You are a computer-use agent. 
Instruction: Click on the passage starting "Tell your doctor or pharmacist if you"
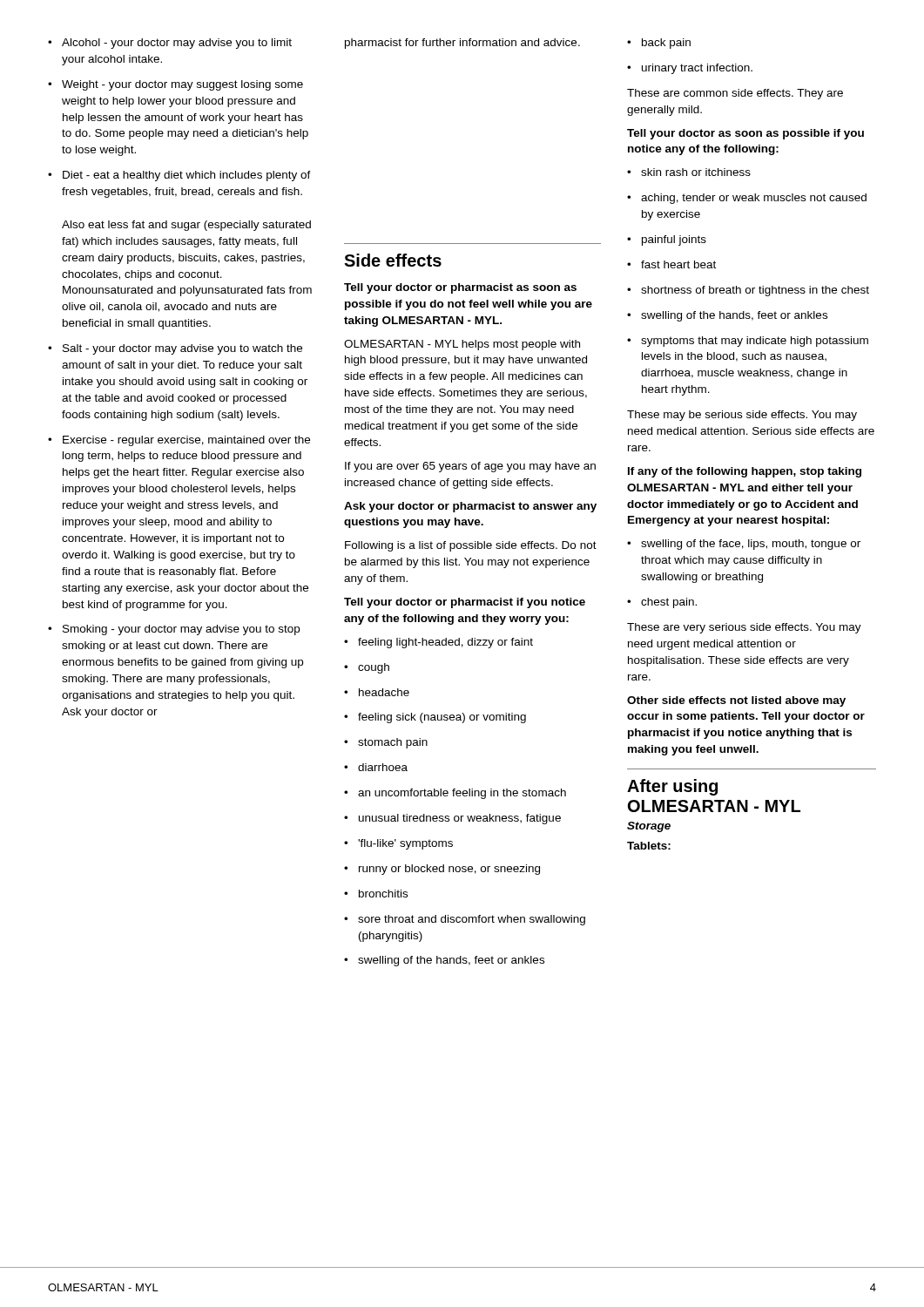tap(472, 611)
